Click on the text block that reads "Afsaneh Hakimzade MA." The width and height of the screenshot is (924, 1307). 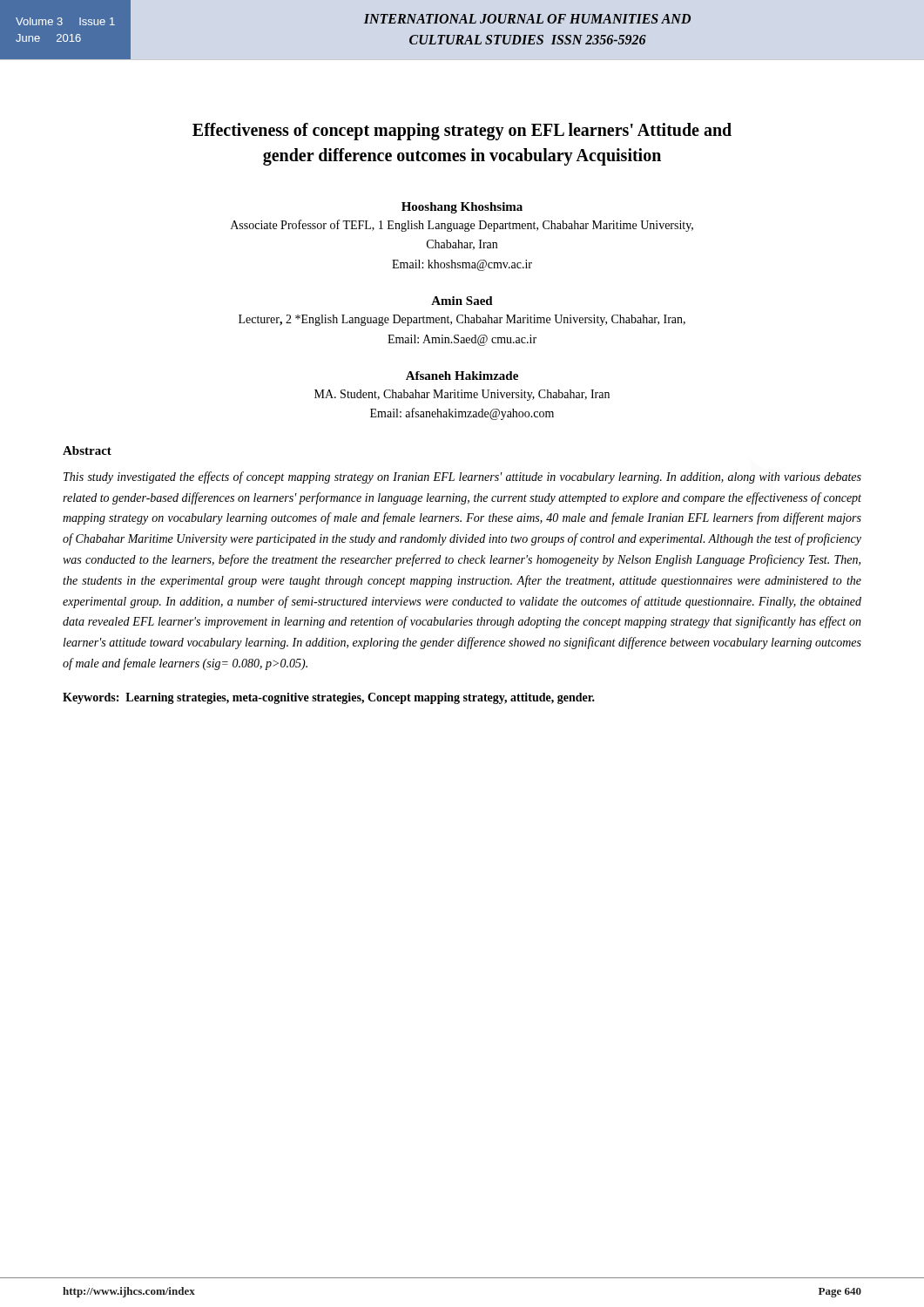[x=462, y=394]
